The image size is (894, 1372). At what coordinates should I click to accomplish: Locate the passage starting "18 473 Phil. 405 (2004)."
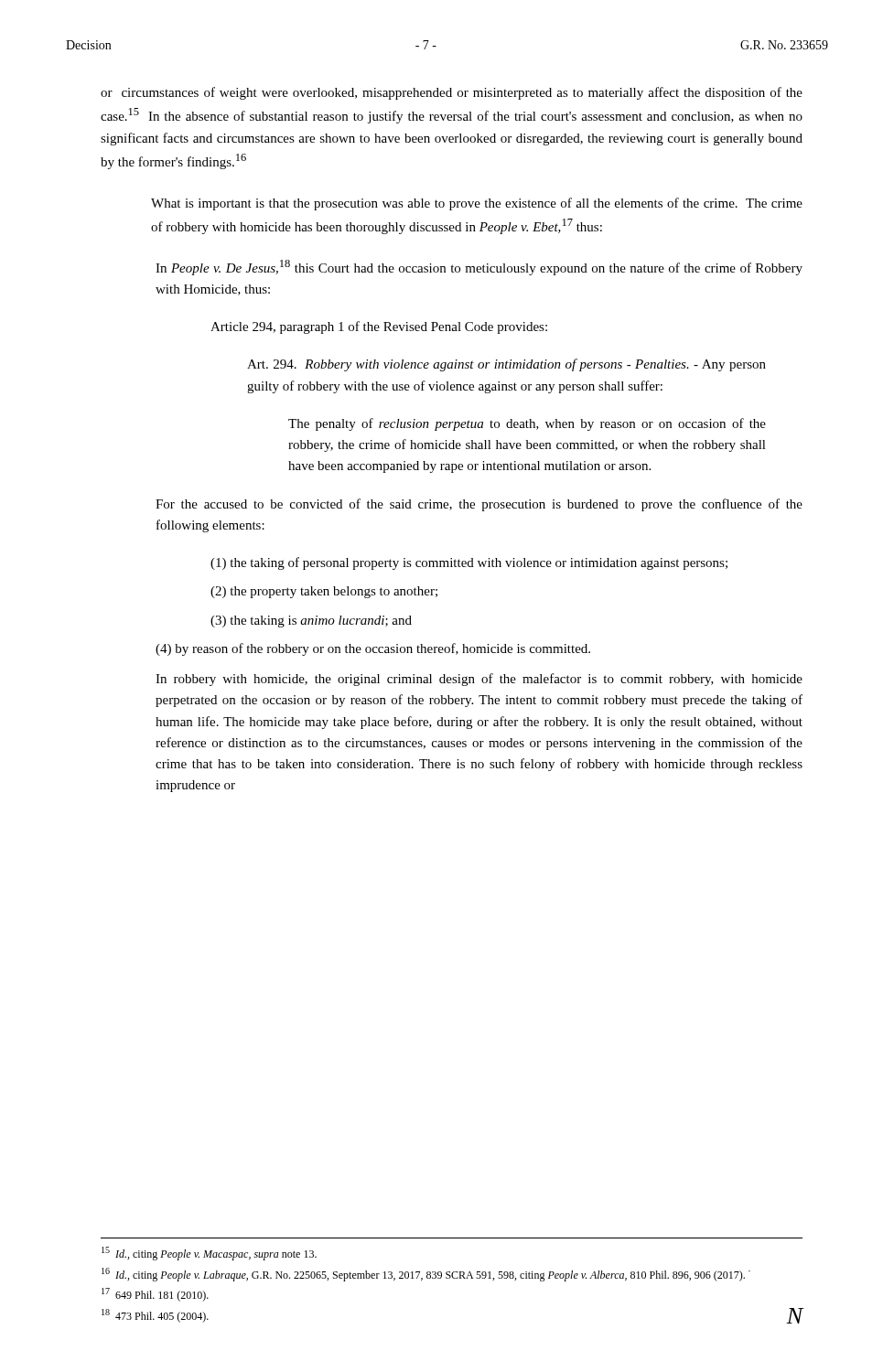click(155, 1314)
